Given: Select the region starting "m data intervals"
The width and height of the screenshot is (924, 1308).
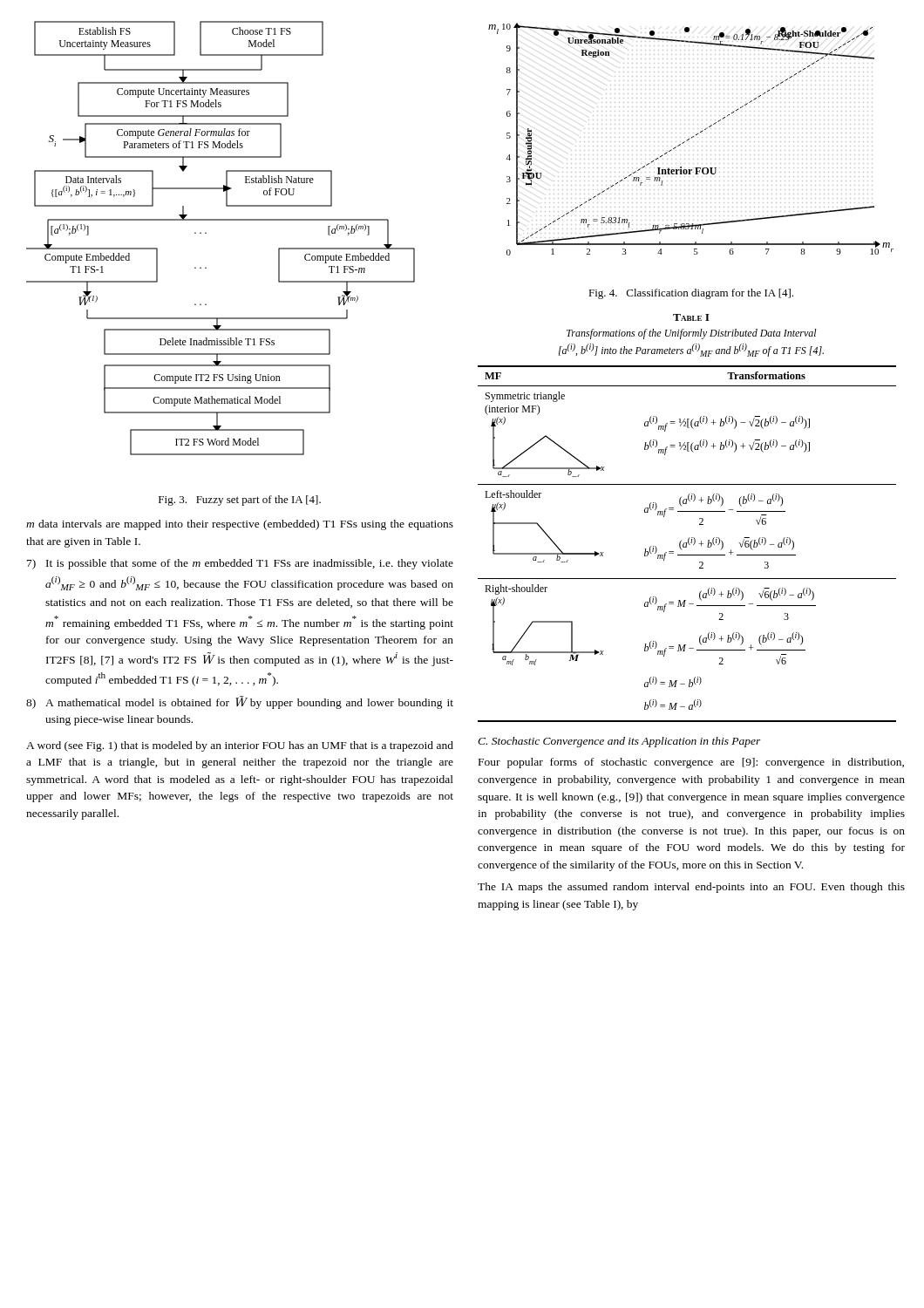Looking at the screenshot, I should click(x=240, y=532).
